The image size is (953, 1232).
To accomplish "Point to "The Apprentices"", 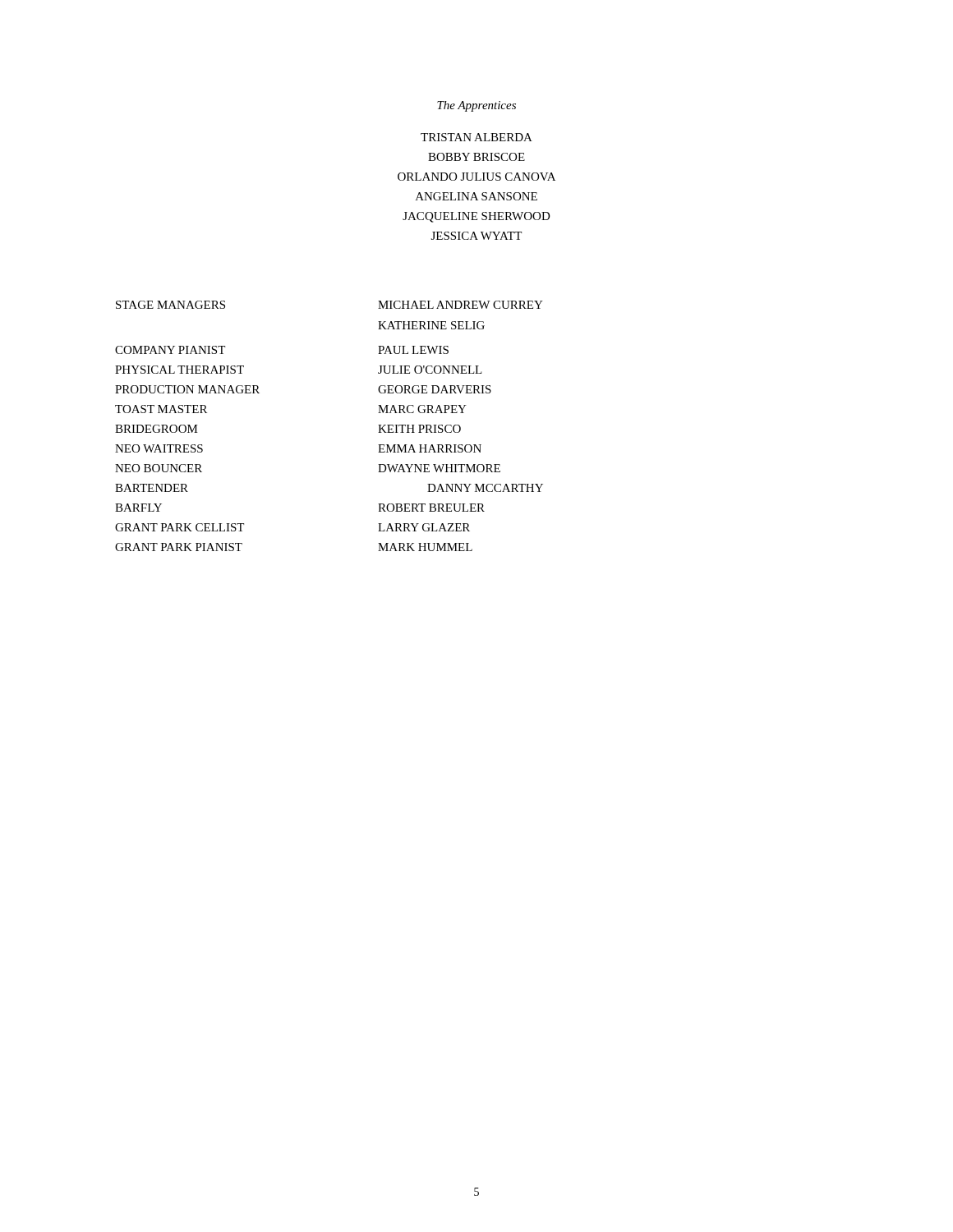I will pyautogui.click(x=476, y=105).
